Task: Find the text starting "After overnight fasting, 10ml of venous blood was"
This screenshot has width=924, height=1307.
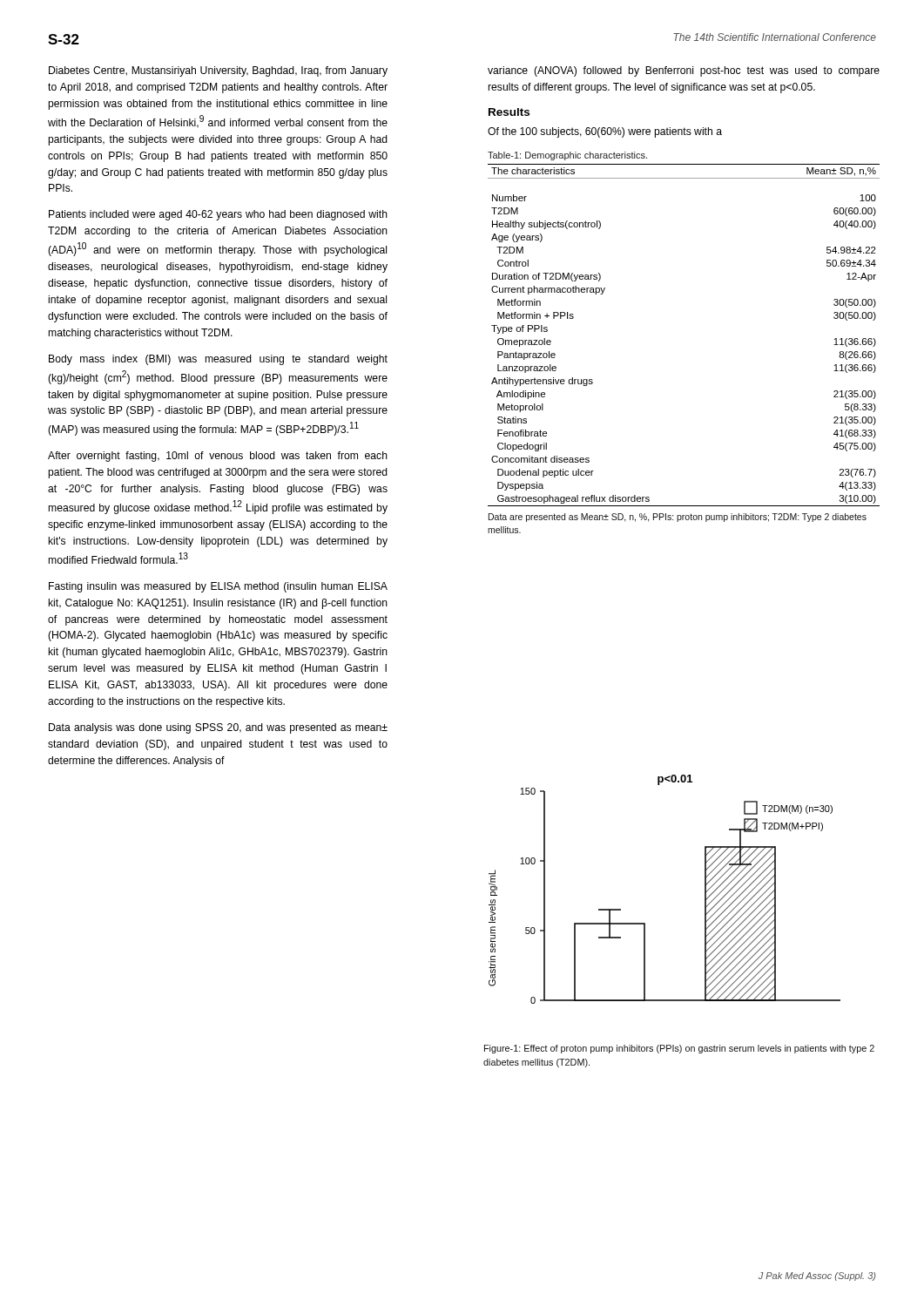Action: (218, 508)
